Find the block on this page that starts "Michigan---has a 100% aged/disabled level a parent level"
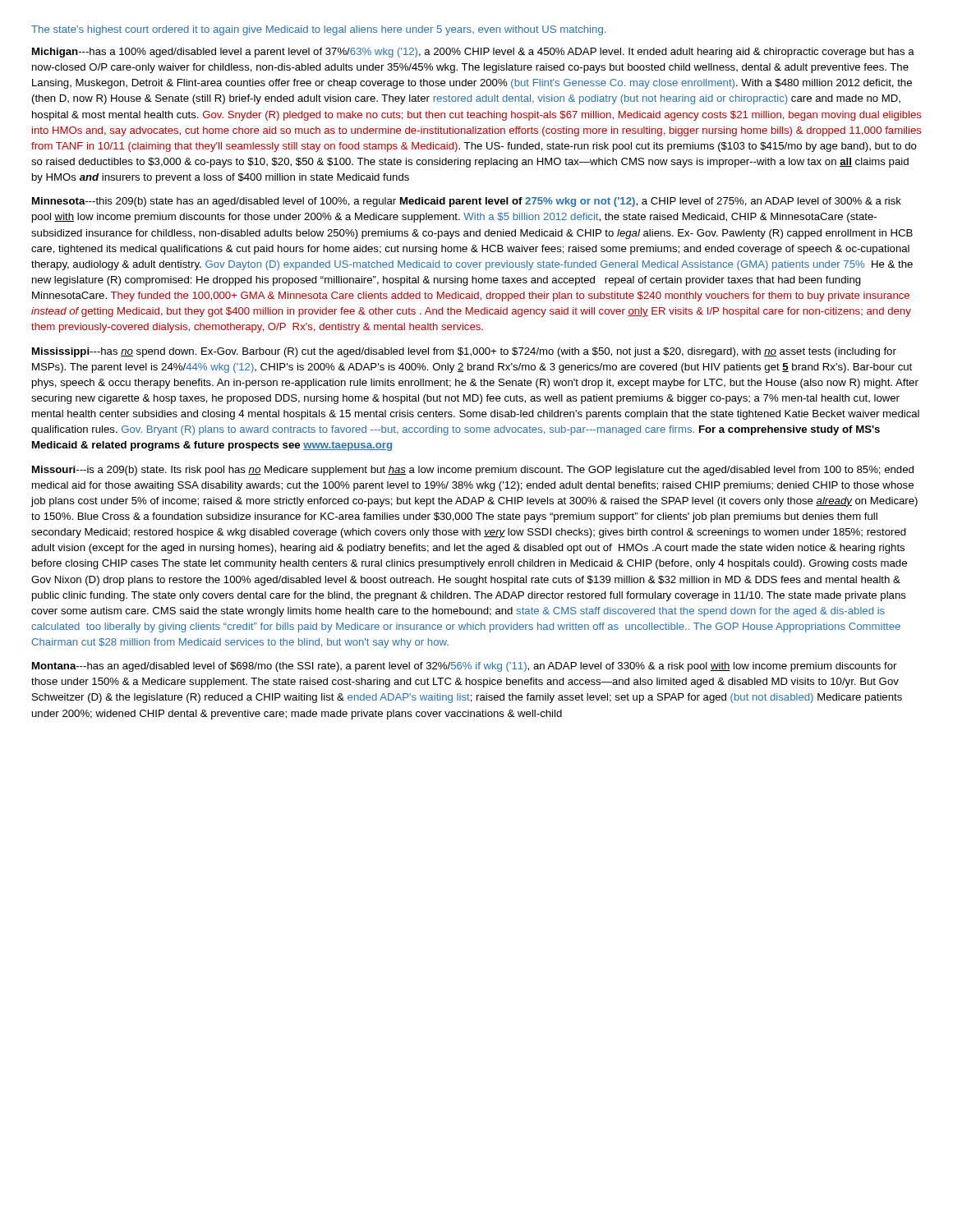 point(476,114)
